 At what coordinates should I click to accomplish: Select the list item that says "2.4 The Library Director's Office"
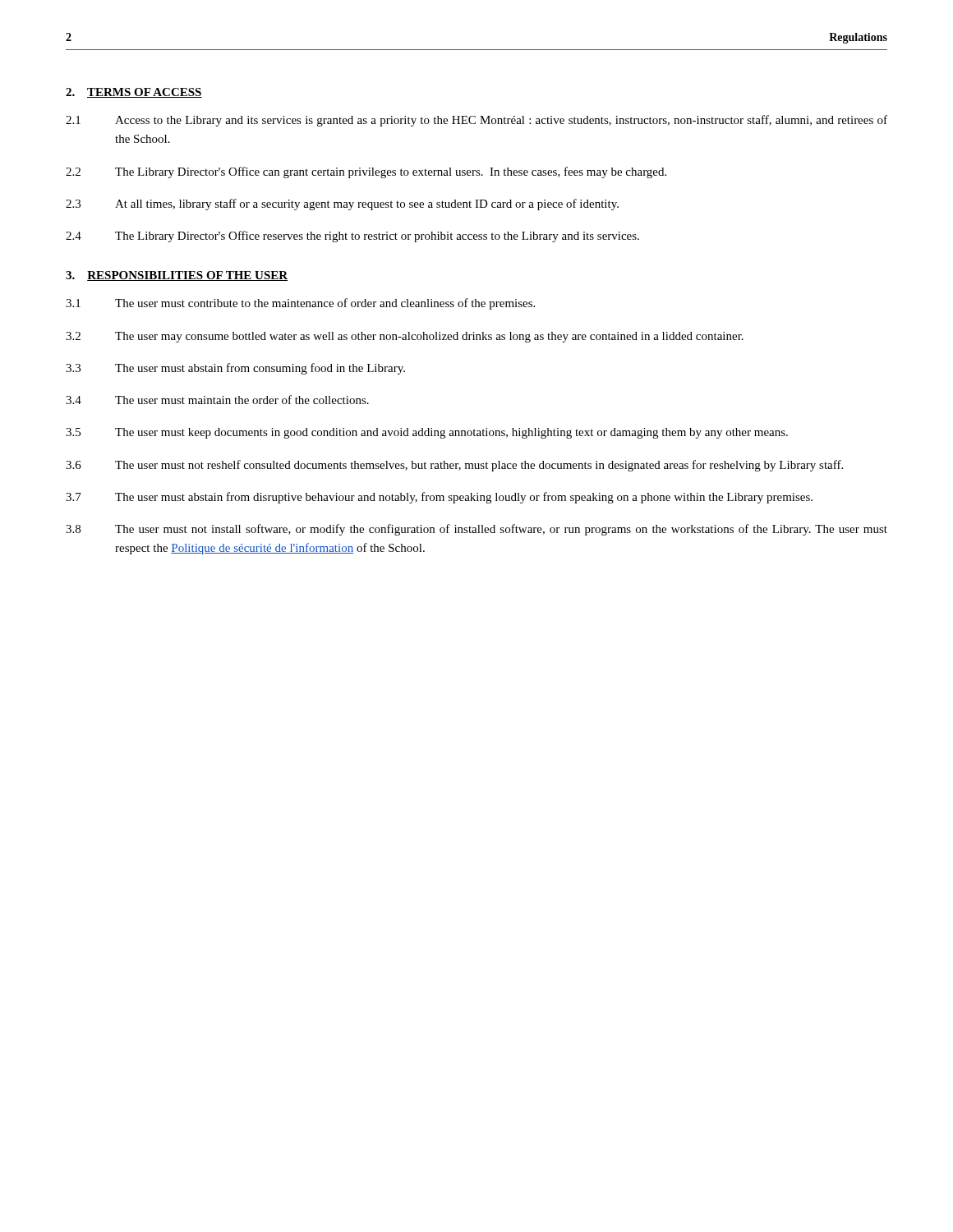[x=476, y=236]
